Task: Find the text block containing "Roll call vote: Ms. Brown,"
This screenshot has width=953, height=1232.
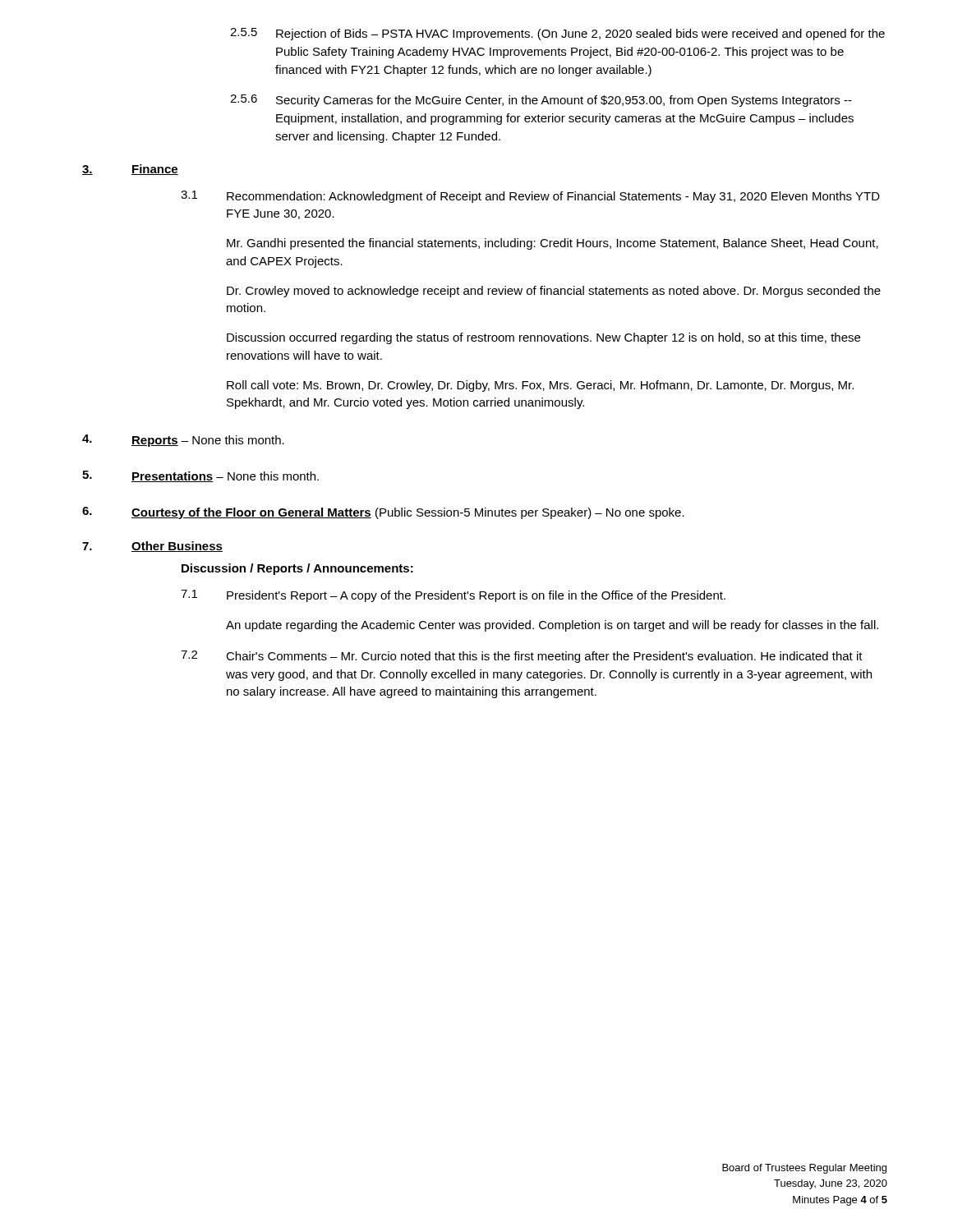Action: pyautogui.click(x=540, y=393)
